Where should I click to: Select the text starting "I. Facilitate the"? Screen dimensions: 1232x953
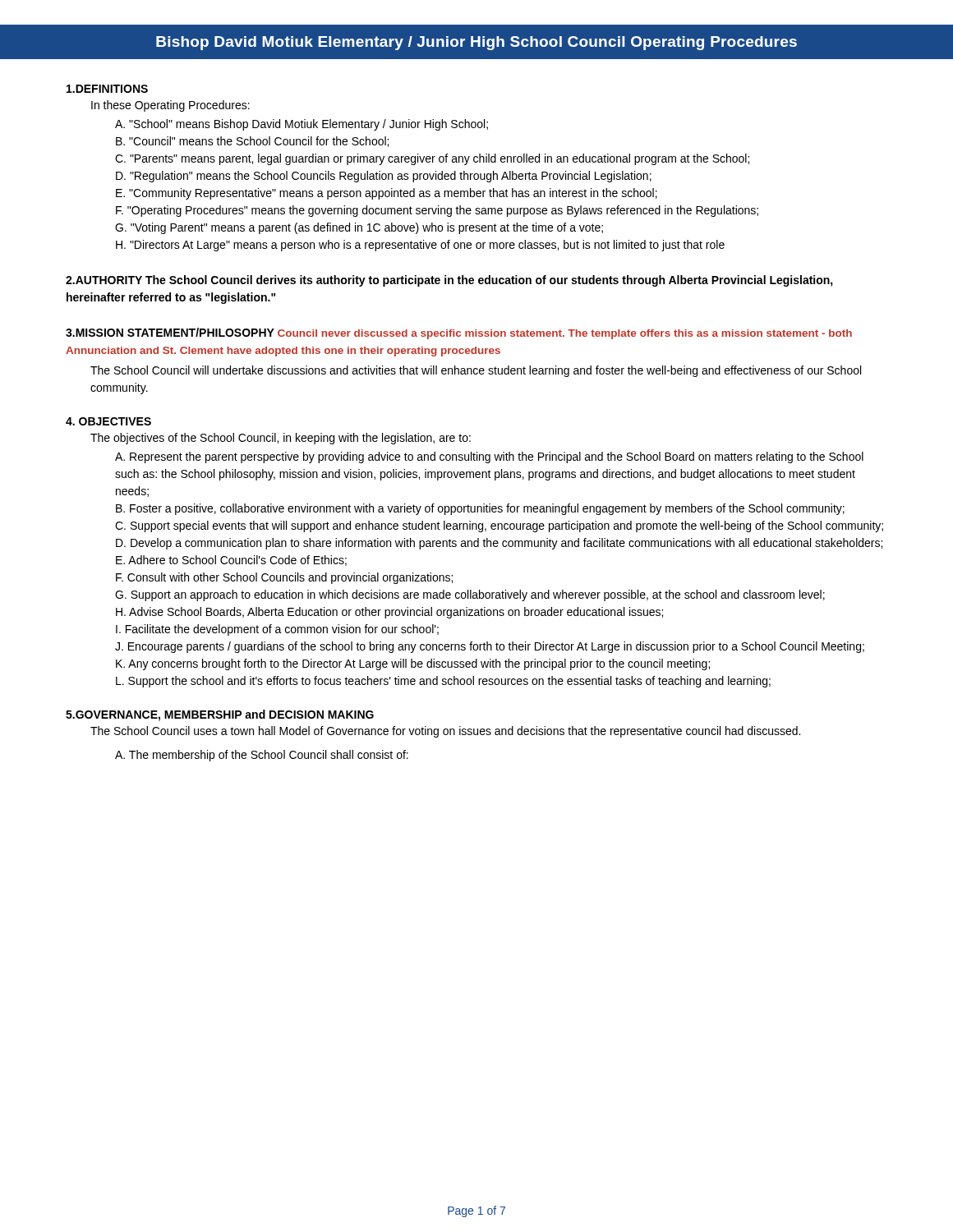[x=277, y=629]
